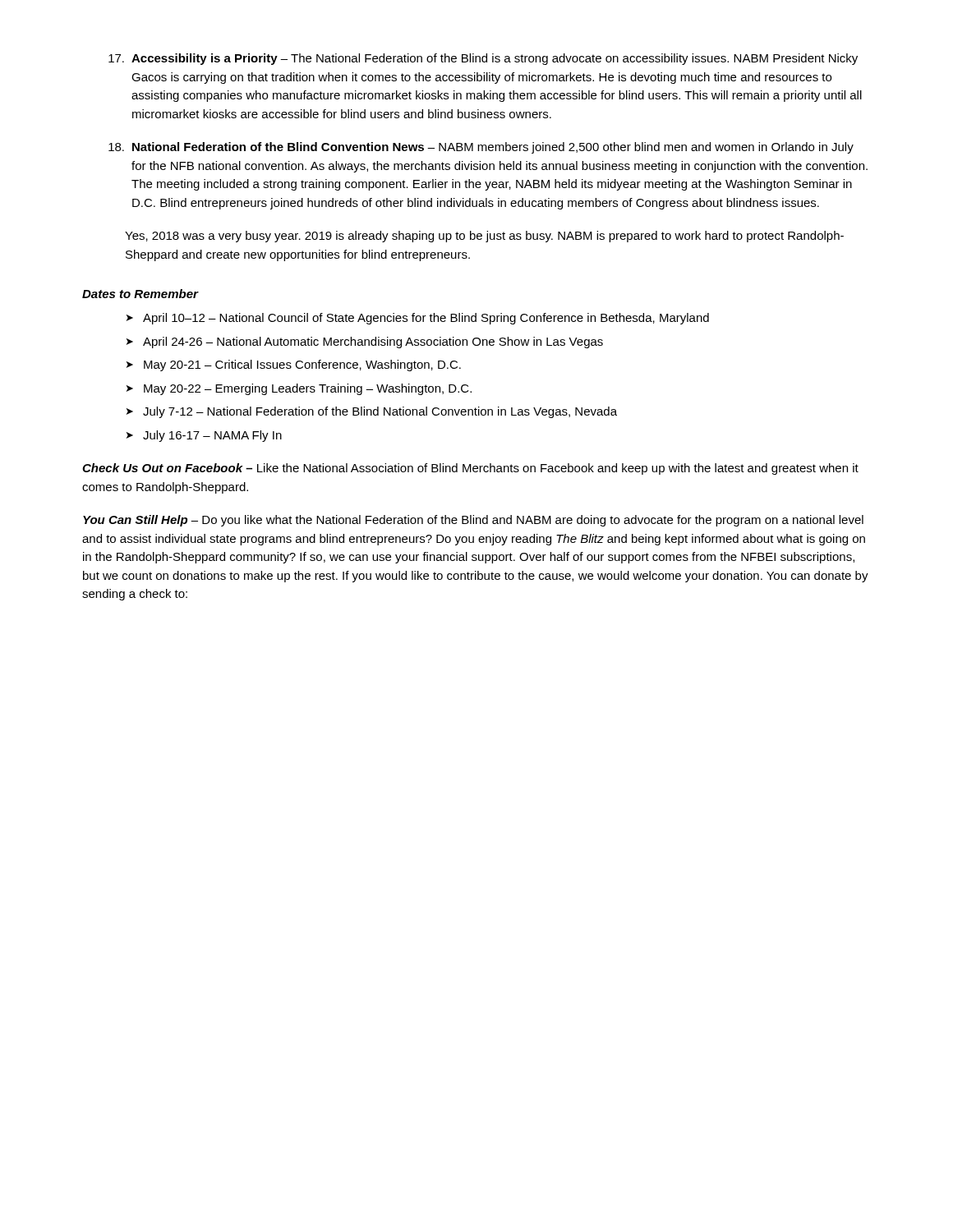Click the passage that begins "Yes, 2018 was"
Viewport: 953px width, 1232px height.
point(485,245)
